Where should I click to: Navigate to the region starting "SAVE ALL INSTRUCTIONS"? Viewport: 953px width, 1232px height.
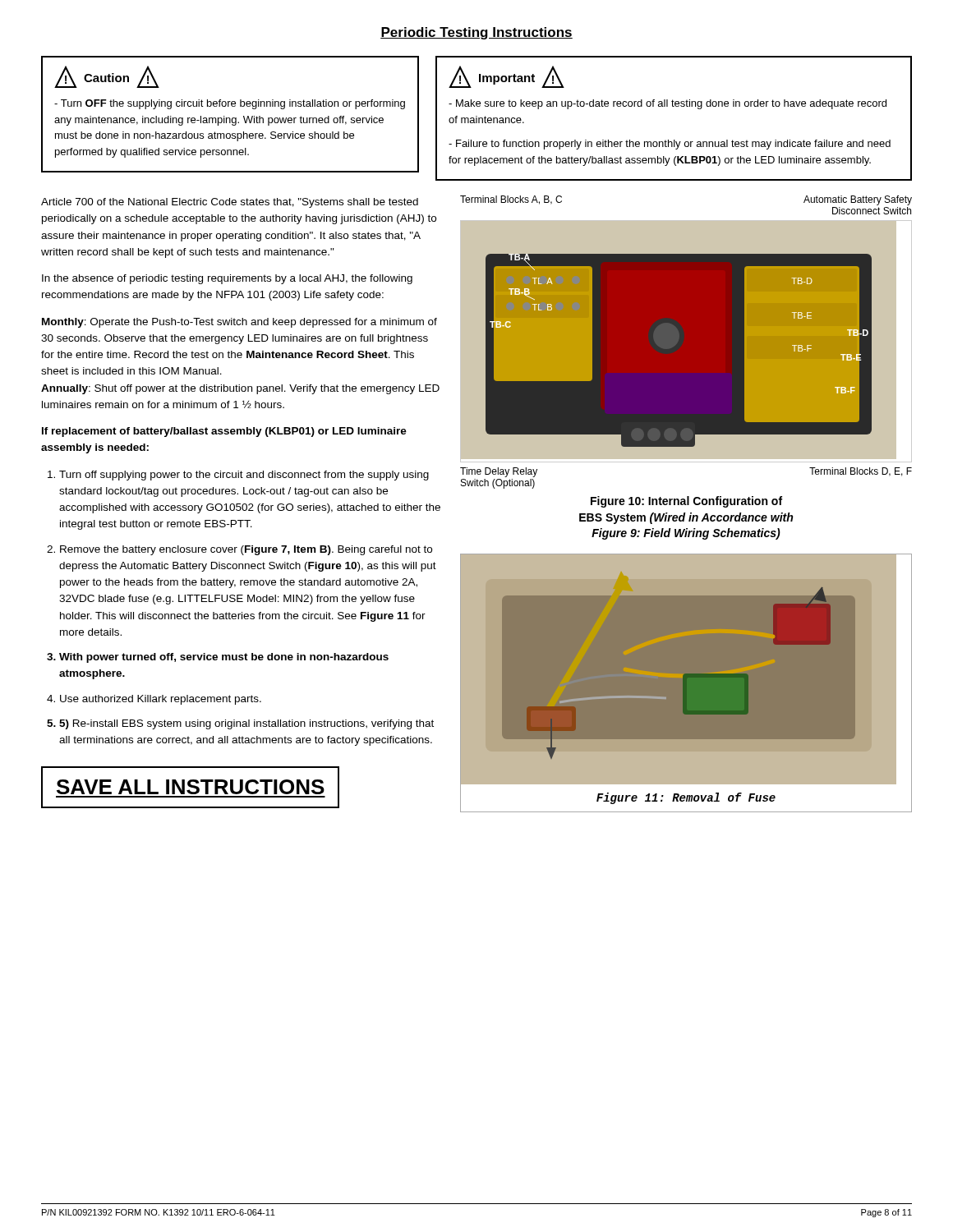tap(190, 787)
